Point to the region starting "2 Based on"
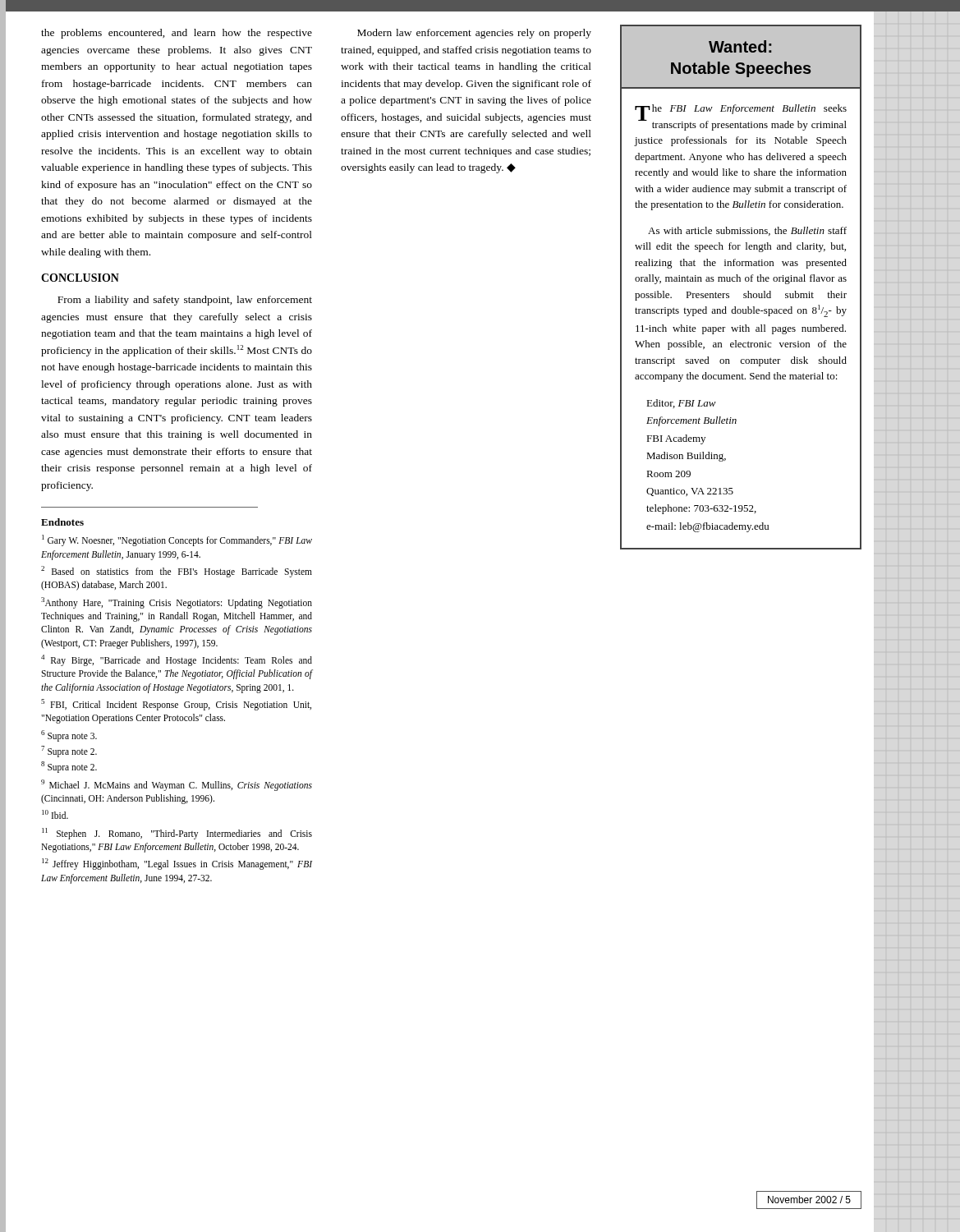 (177, 578)
